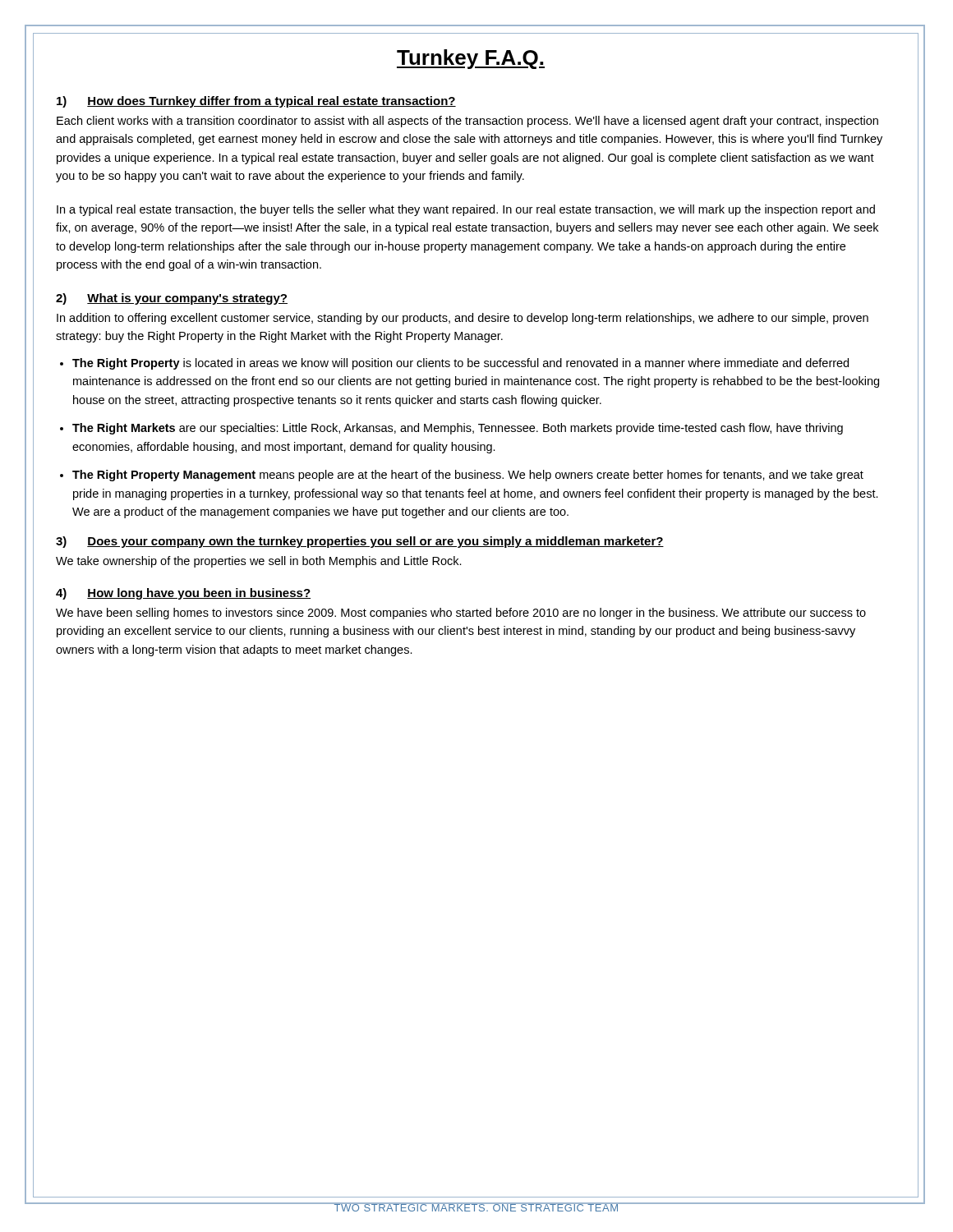Where is the passage that starts "We have been selling homes to investors"?
The image size is (953, 1232).
click(461, 631)
